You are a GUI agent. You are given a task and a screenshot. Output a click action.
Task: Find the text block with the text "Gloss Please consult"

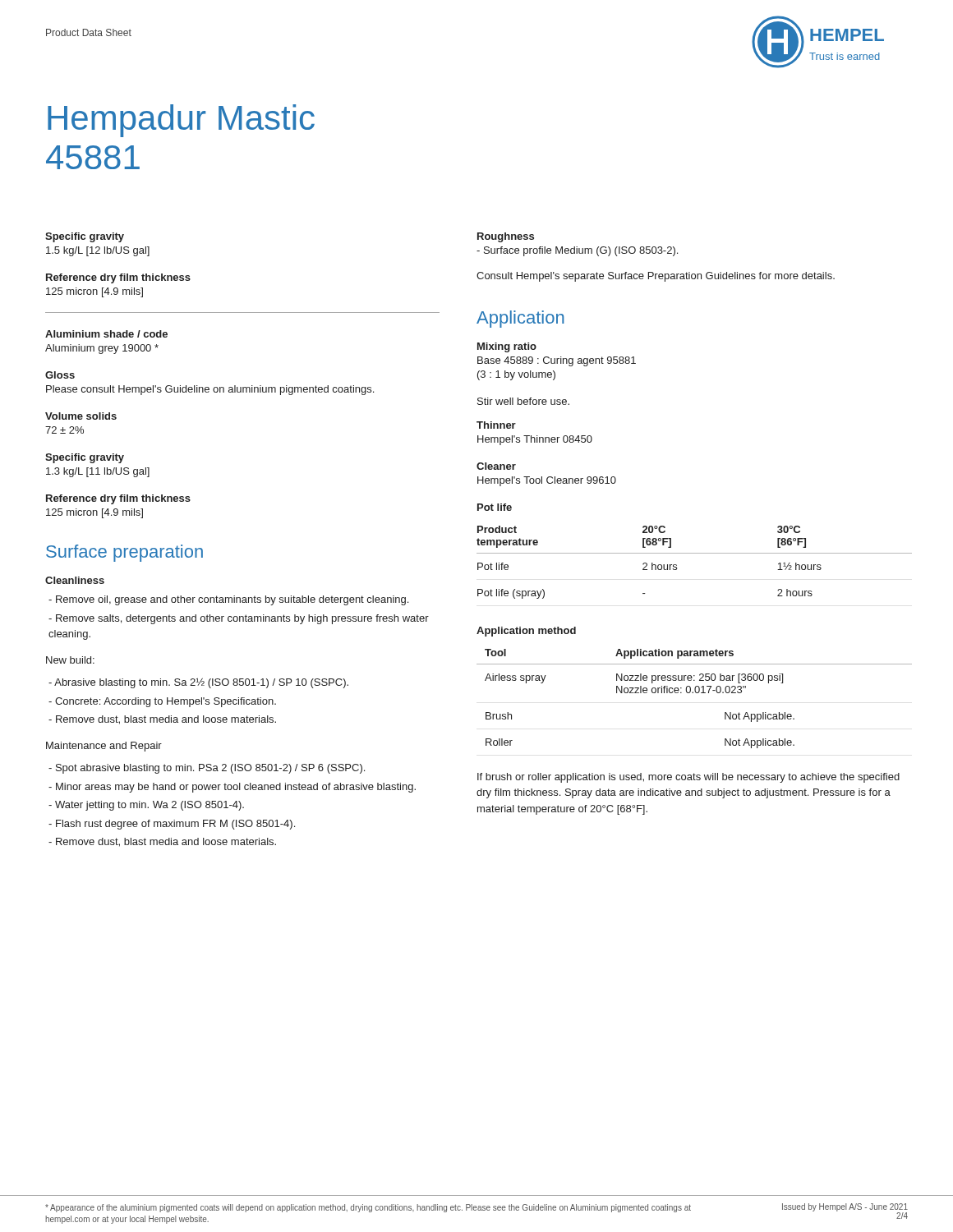242,382
